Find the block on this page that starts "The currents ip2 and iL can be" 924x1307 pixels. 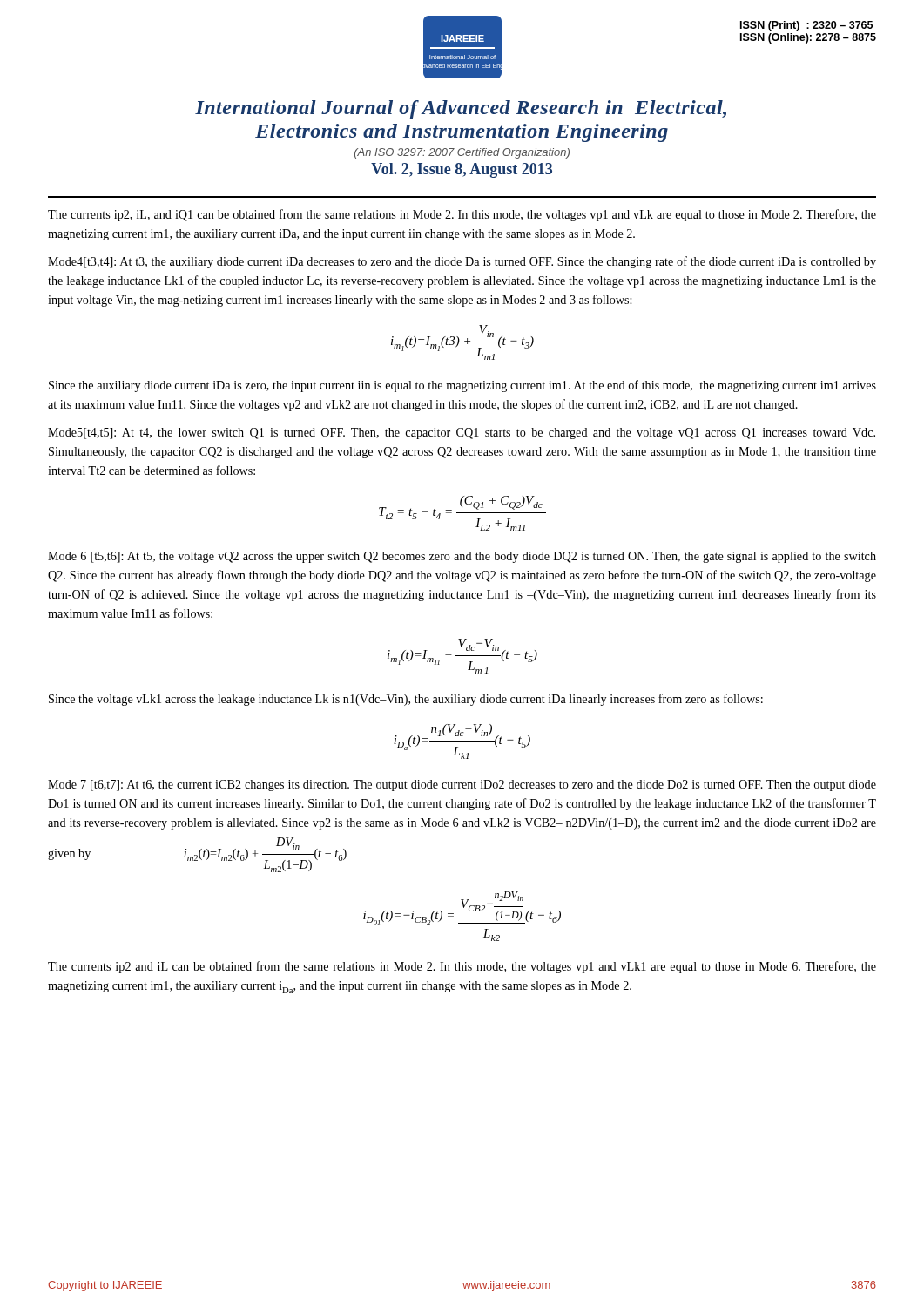pyautogui.click(x=462, y=977)
